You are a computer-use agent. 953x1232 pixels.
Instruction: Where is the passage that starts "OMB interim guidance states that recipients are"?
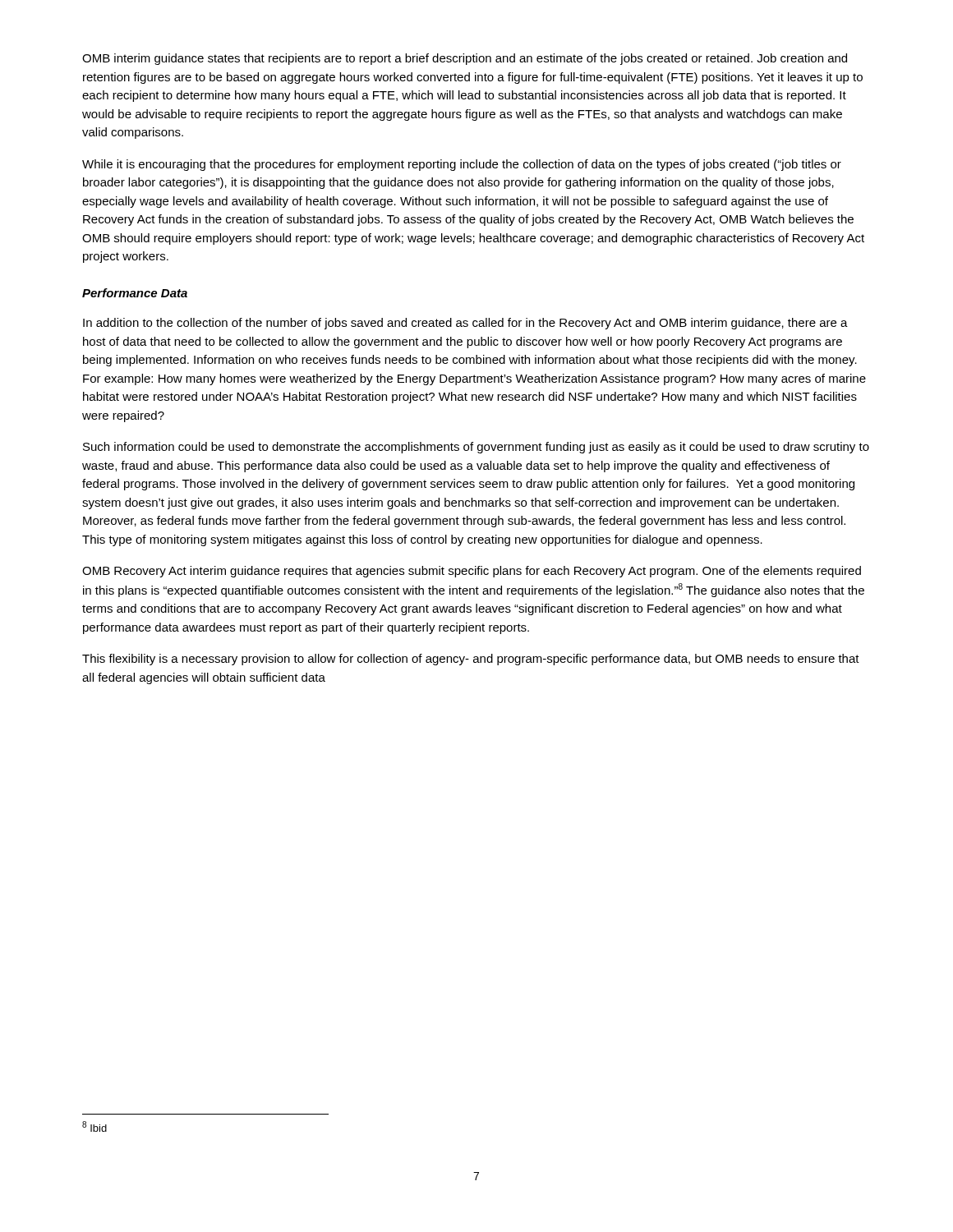pyautogui.click(x=476, y=95)
